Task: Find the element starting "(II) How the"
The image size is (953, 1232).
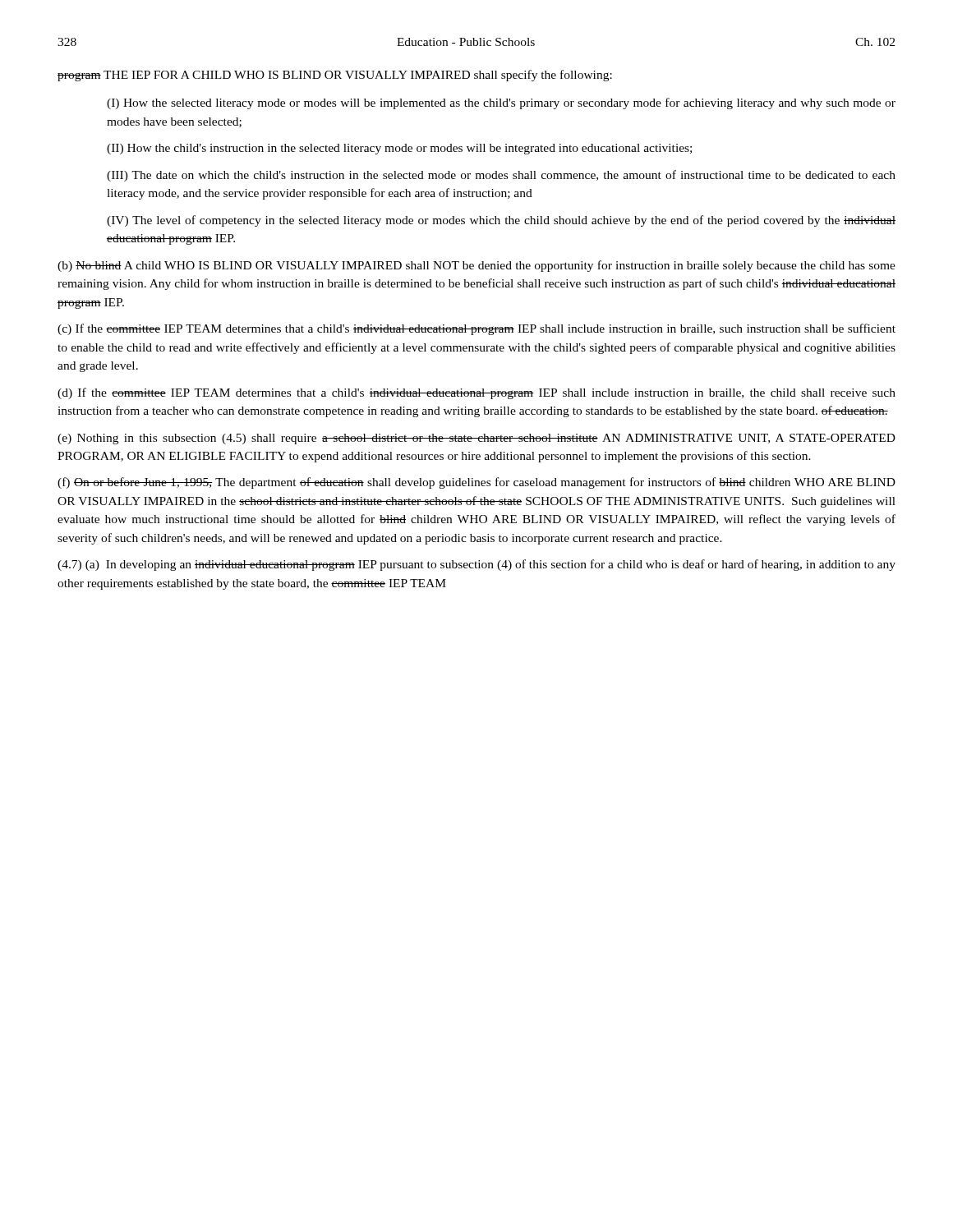Action: 501,148
